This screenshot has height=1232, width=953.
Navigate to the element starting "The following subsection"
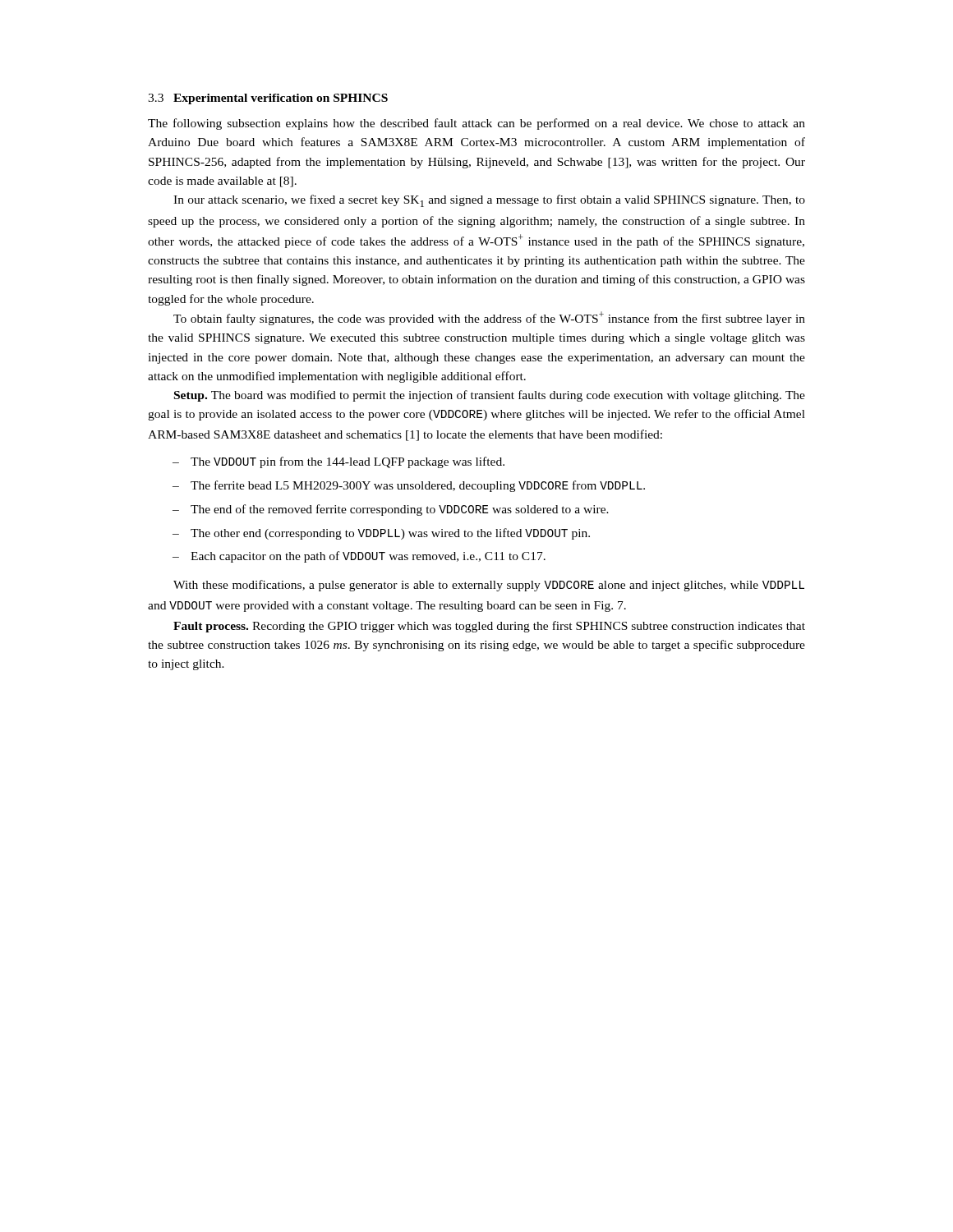476,151
